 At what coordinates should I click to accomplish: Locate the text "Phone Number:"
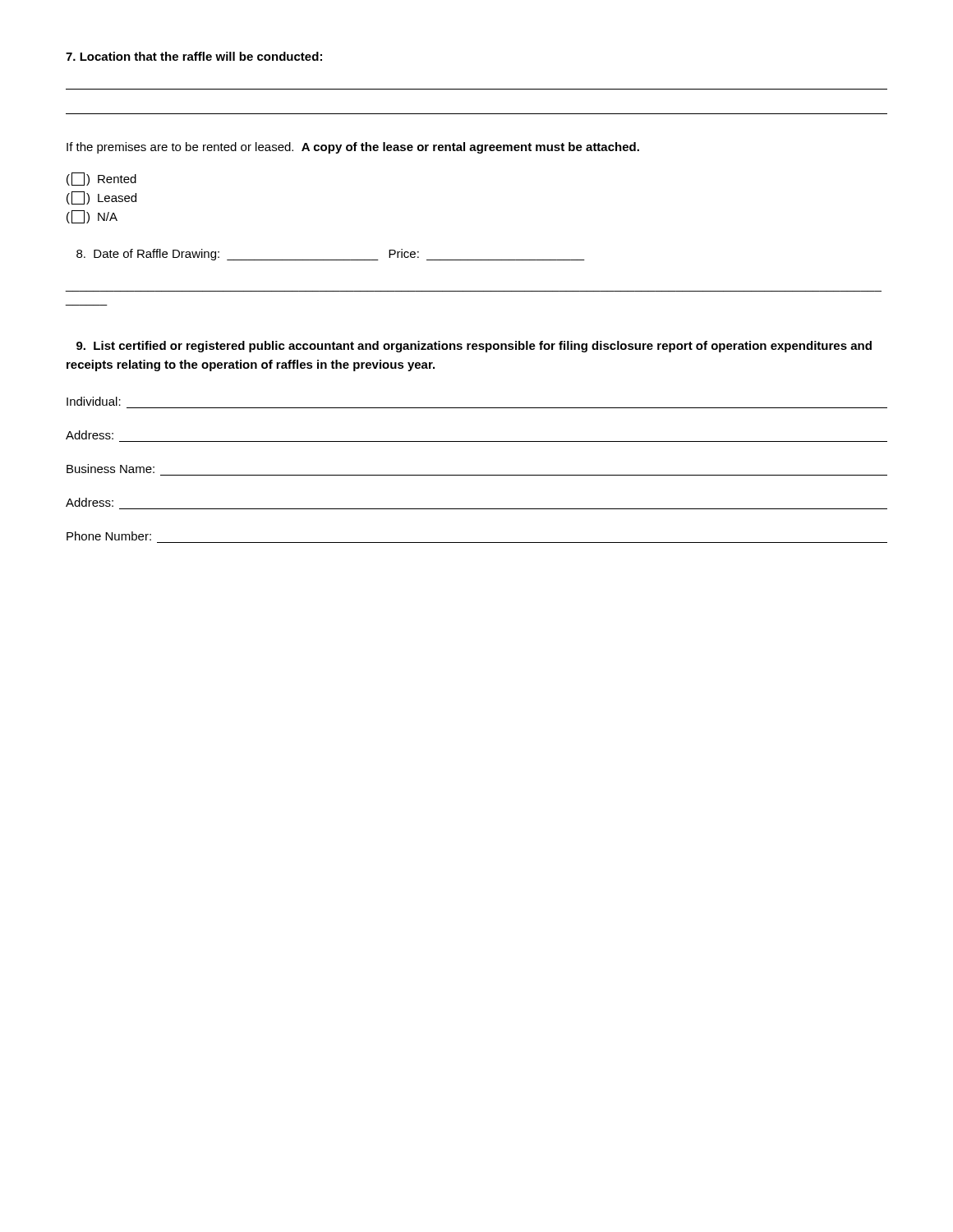[476, 535]
